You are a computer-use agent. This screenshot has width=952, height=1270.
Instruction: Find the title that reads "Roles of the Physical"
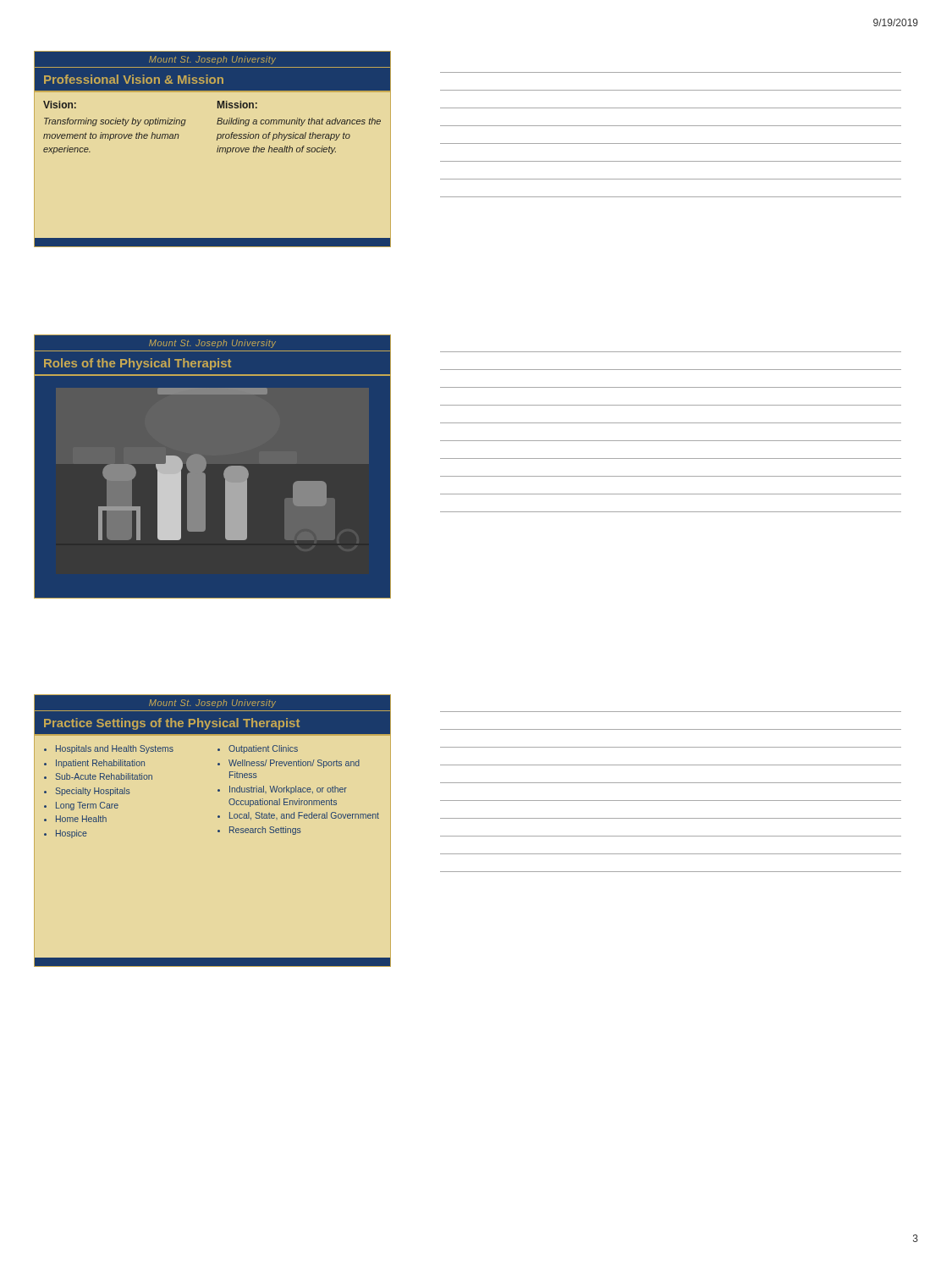pyautogui.click(x=137, y=363)
